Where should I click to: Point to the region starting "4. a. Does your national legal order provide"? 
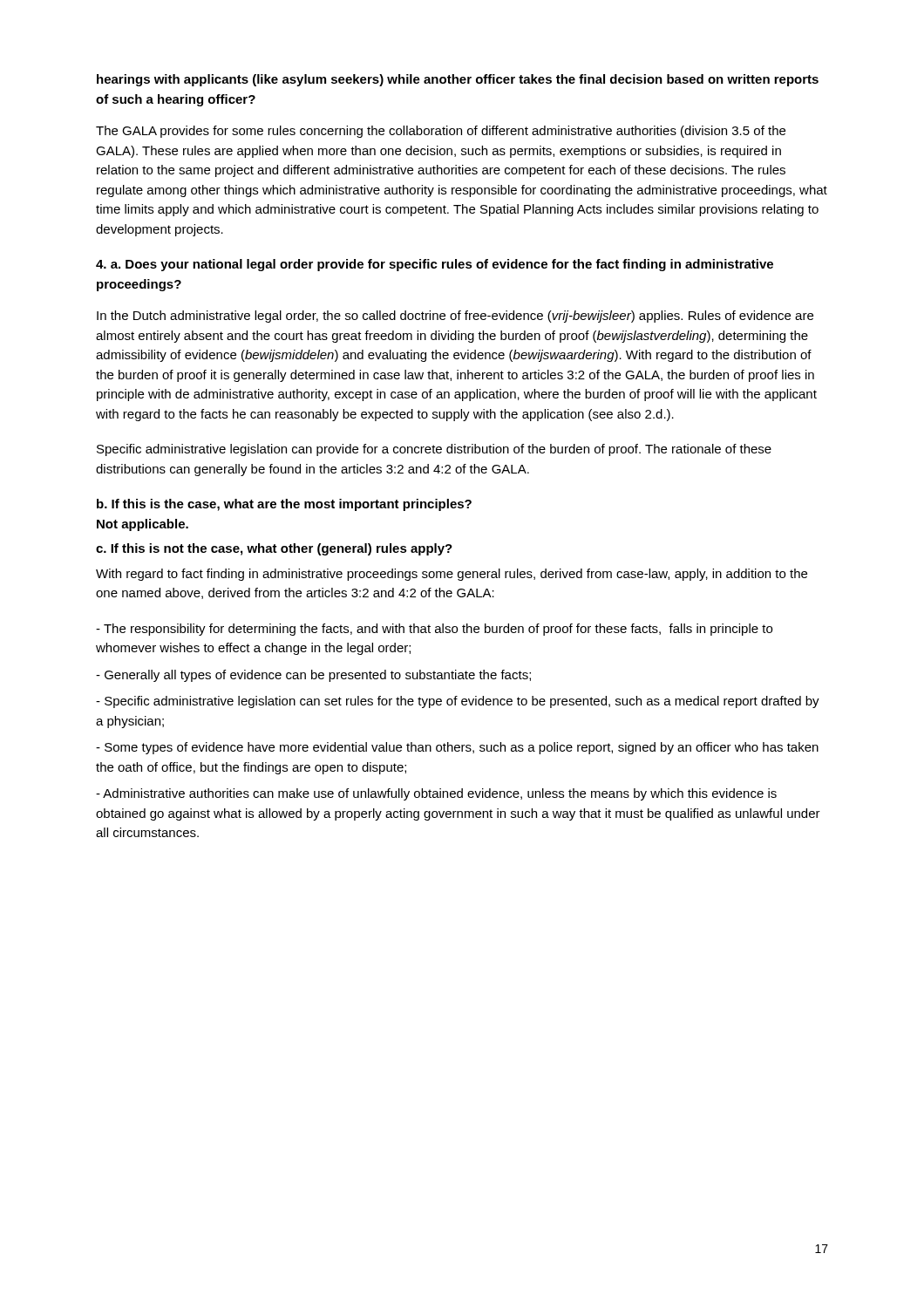coord(435,274)
